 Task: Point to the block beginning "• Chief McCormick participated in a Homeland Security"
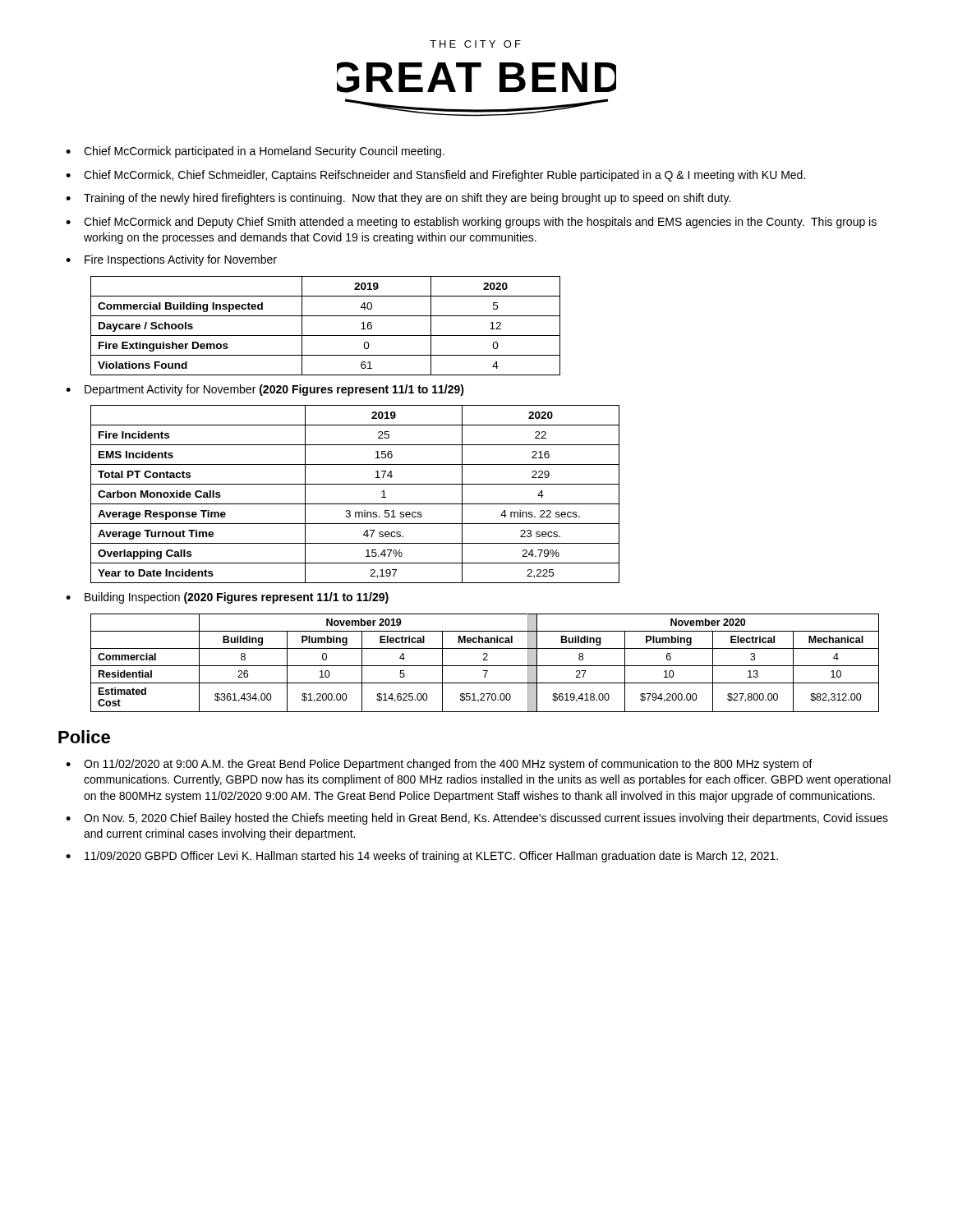[x=255, y=152]
